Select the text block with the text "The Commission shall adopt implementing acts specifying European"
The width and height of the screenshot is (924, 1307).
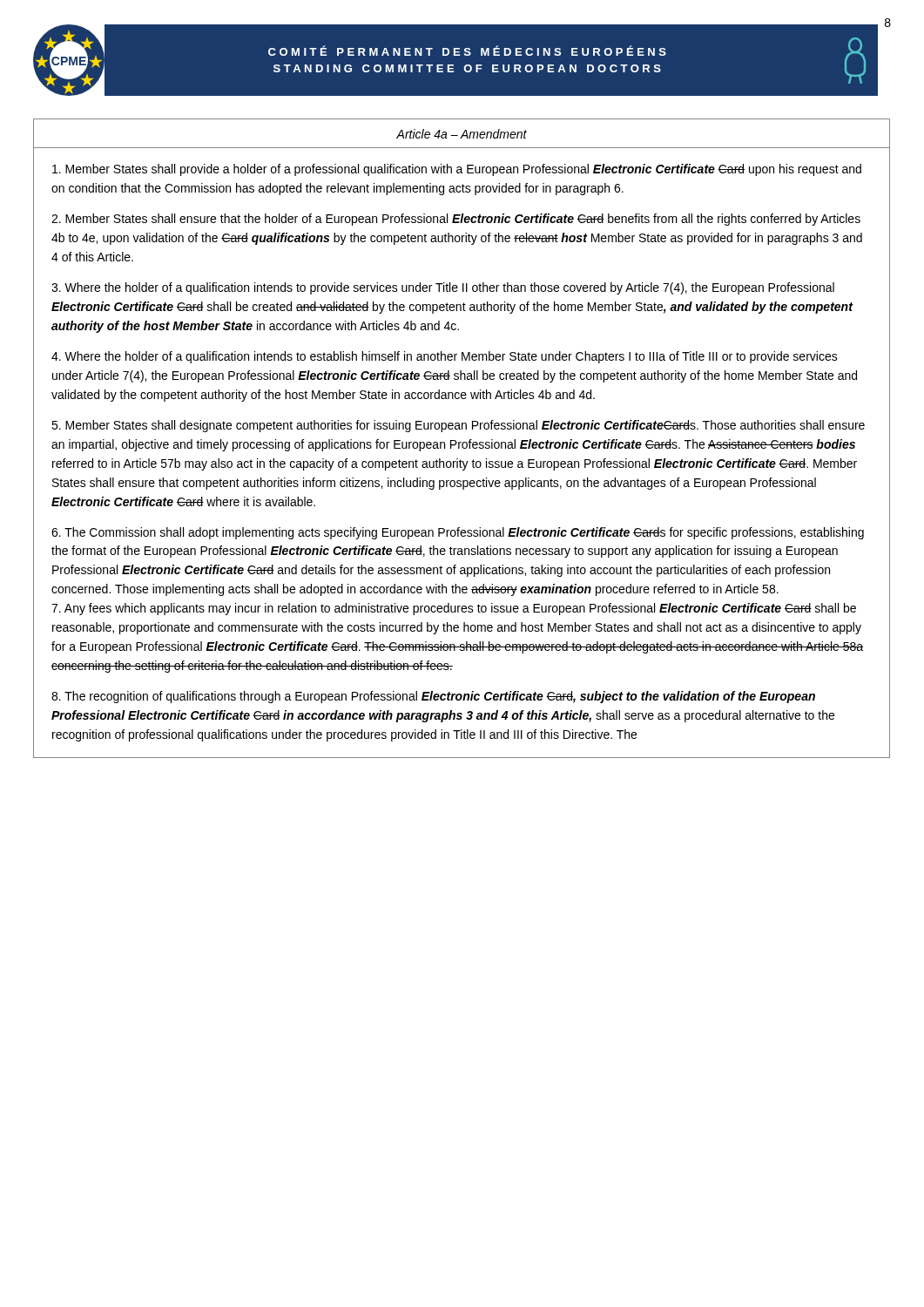coord(458,599)
